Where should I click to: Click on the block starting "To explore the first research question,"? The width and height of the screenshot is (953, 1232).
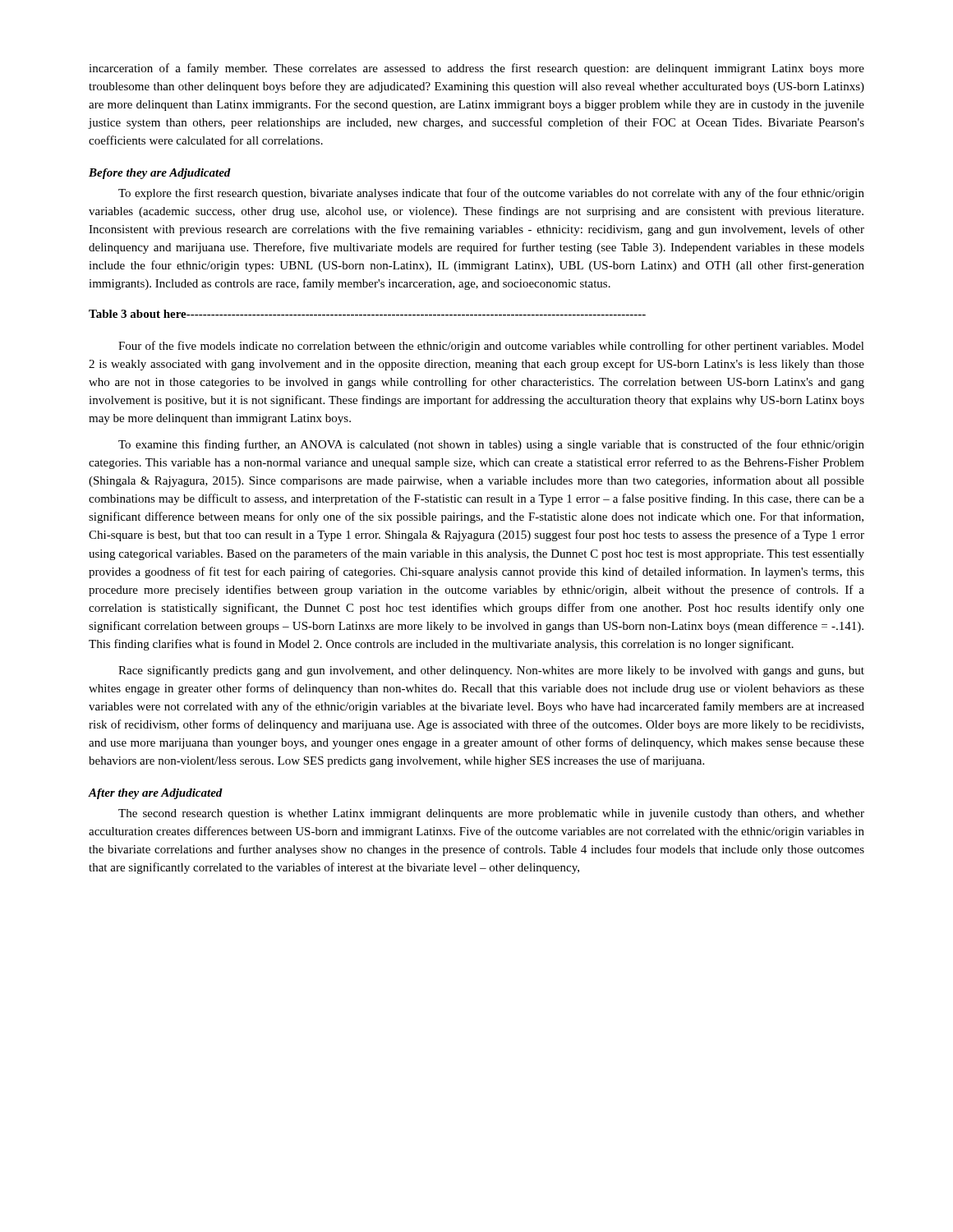476,238
